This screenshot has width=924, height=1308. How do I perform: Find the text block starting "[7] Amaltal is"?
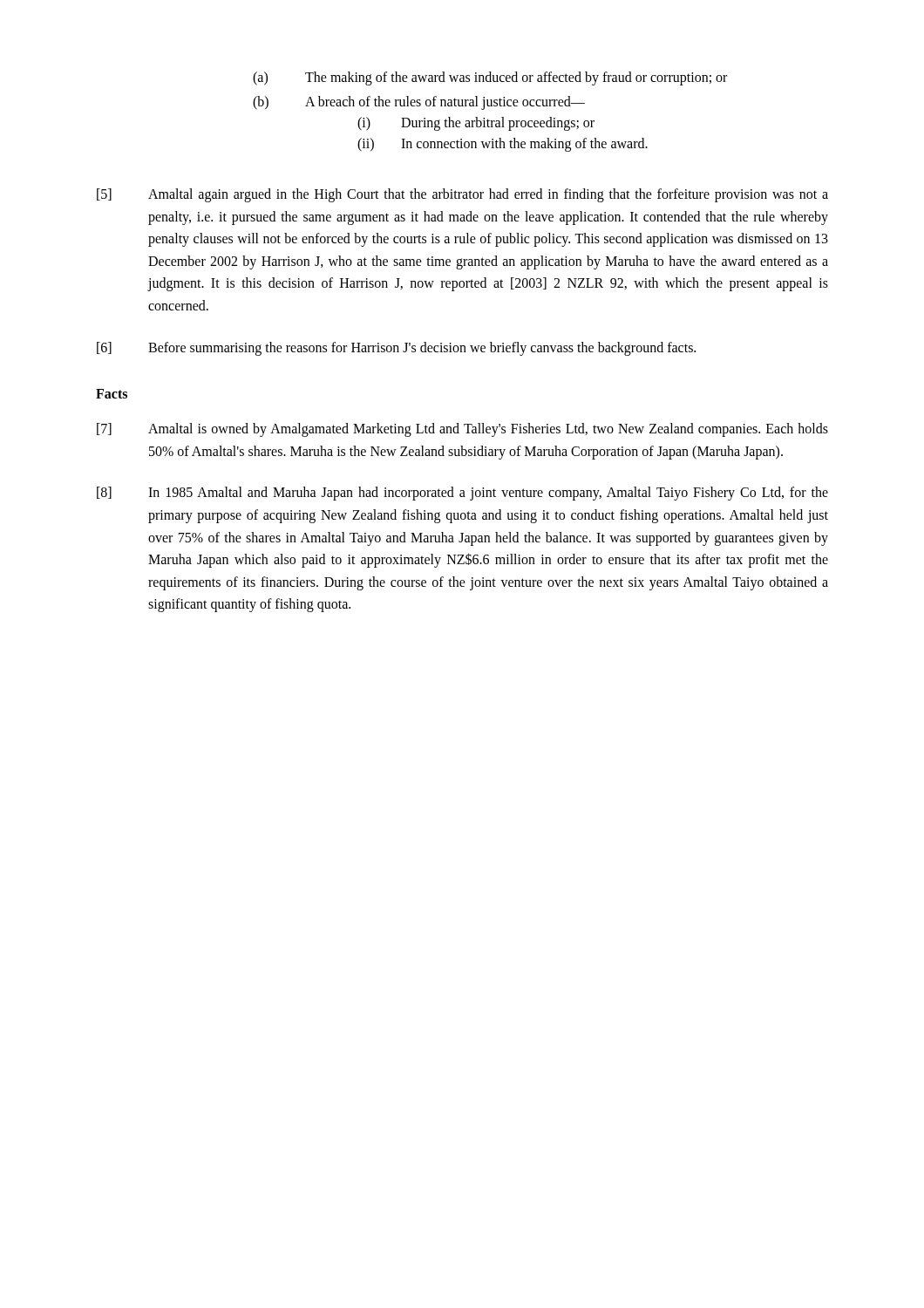[462, 440]
